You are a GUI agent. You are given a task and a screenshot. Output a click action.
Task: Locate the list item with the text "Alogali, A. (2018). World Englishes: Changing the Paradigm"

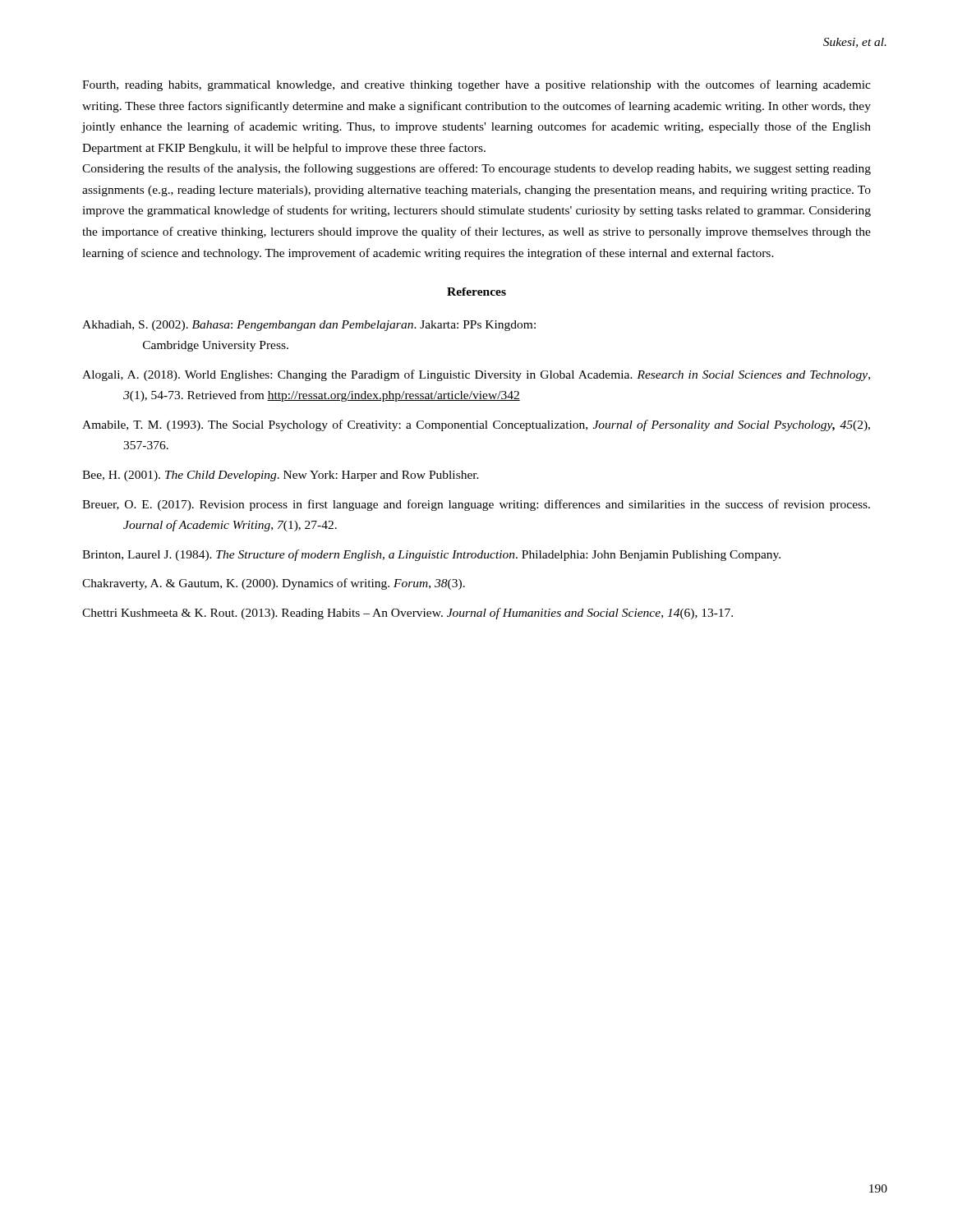[476, 384]
